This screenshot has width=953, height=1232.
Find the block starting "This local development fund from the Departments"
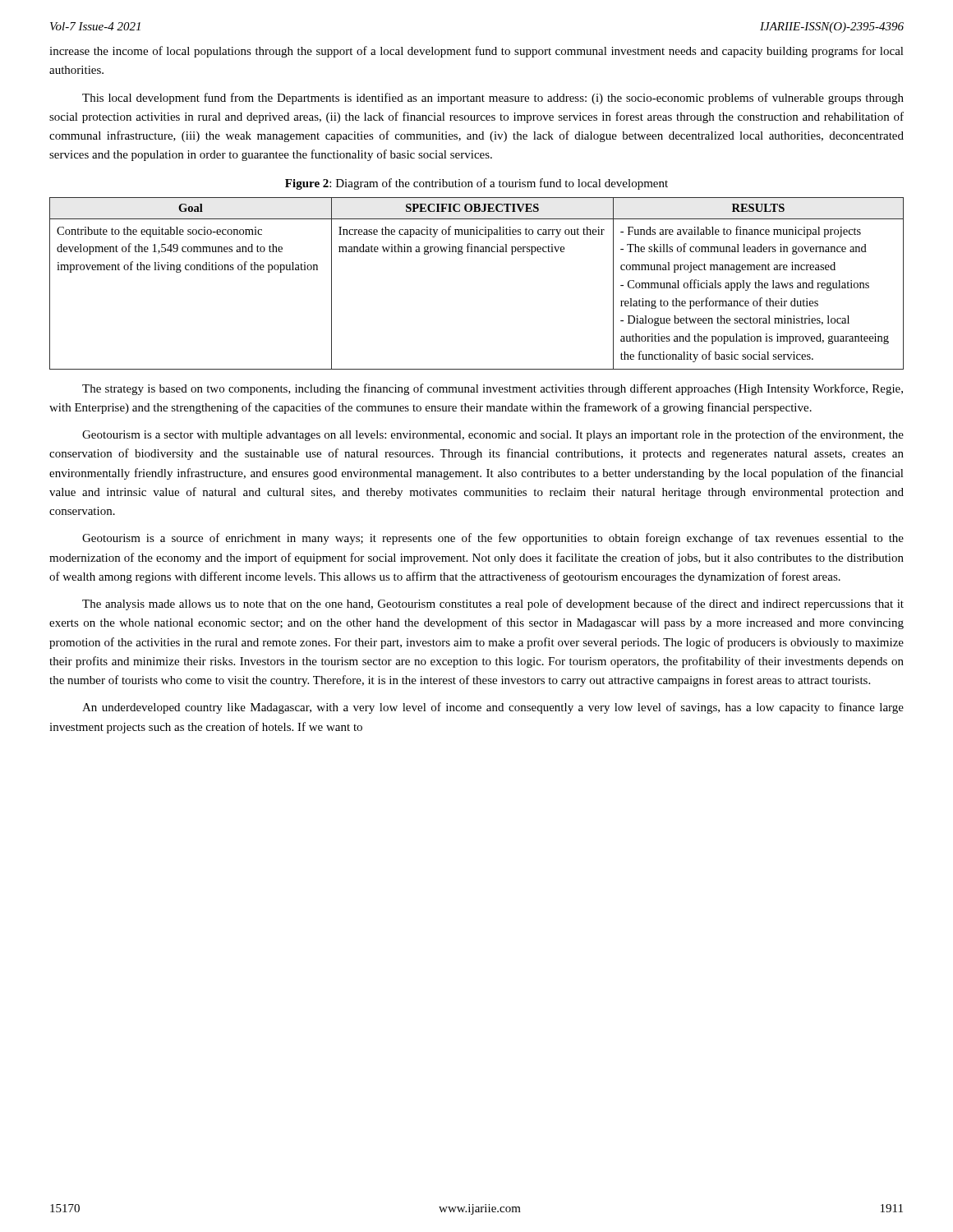[476, 126]
